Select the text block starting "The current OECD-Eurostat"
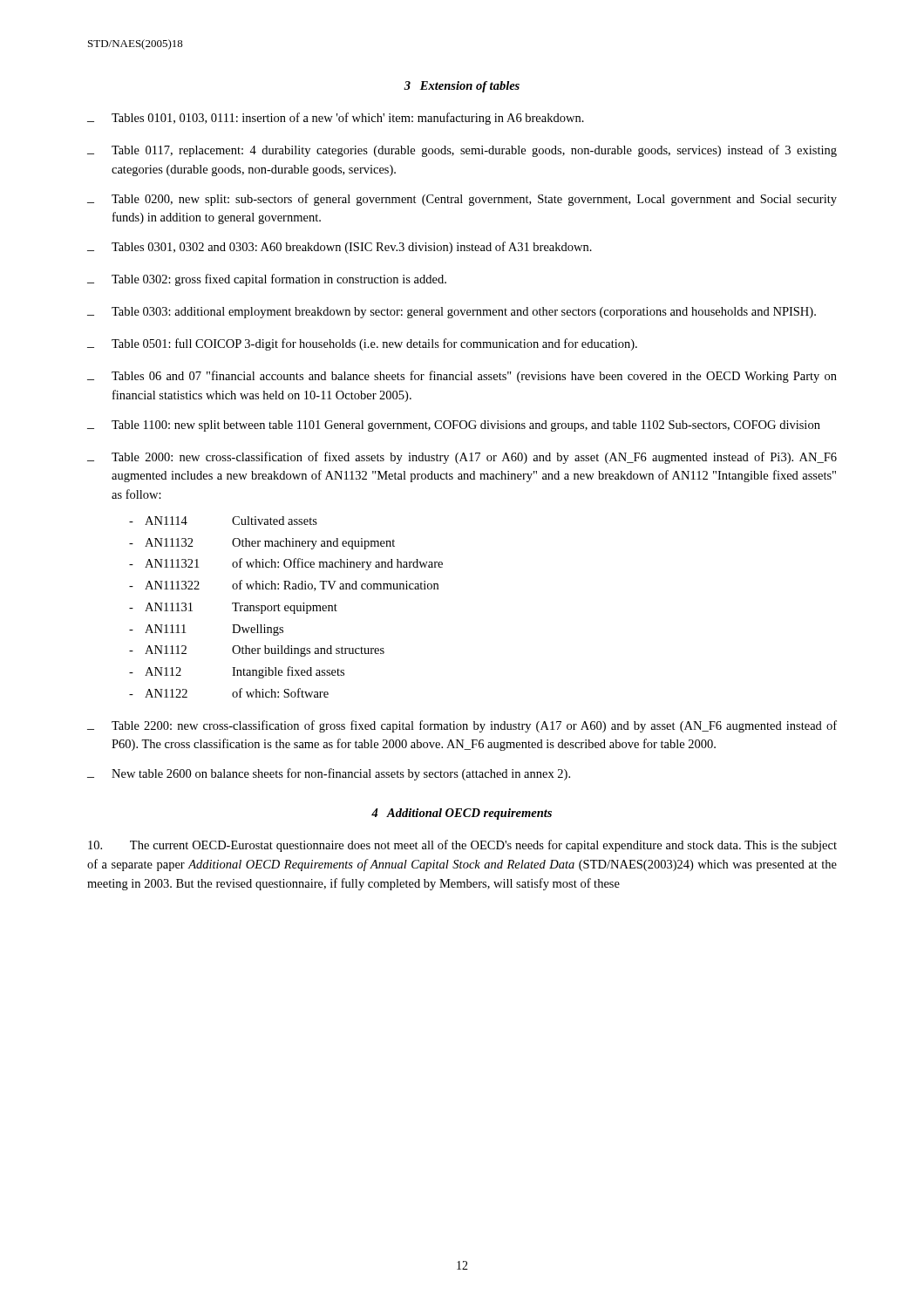The image size is (924, 1308). click(462, 864)
